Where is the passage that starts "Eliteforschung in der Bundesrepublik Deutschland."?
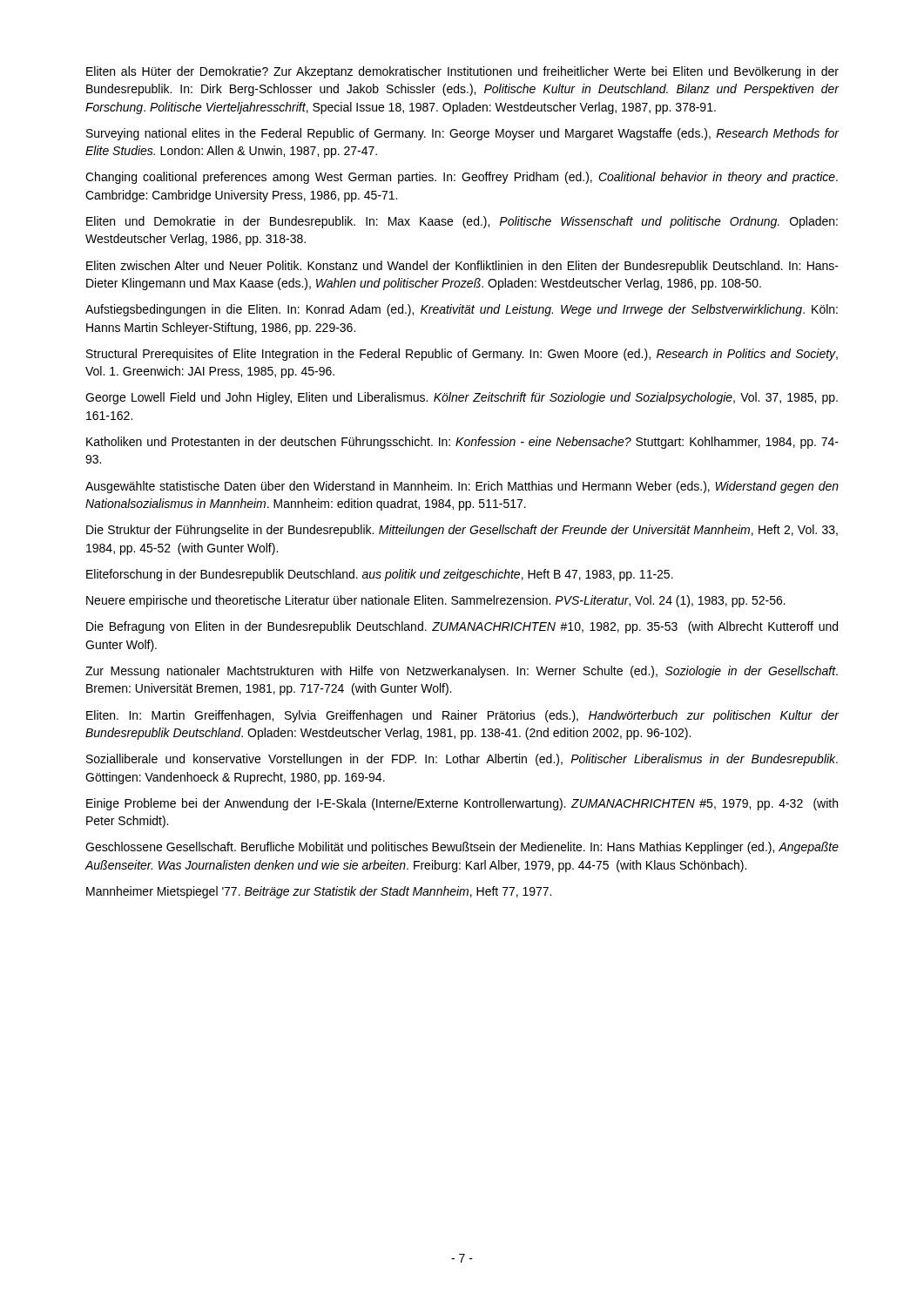The height and width of the screenshot is (1307, 924). [x=380, y=574]
